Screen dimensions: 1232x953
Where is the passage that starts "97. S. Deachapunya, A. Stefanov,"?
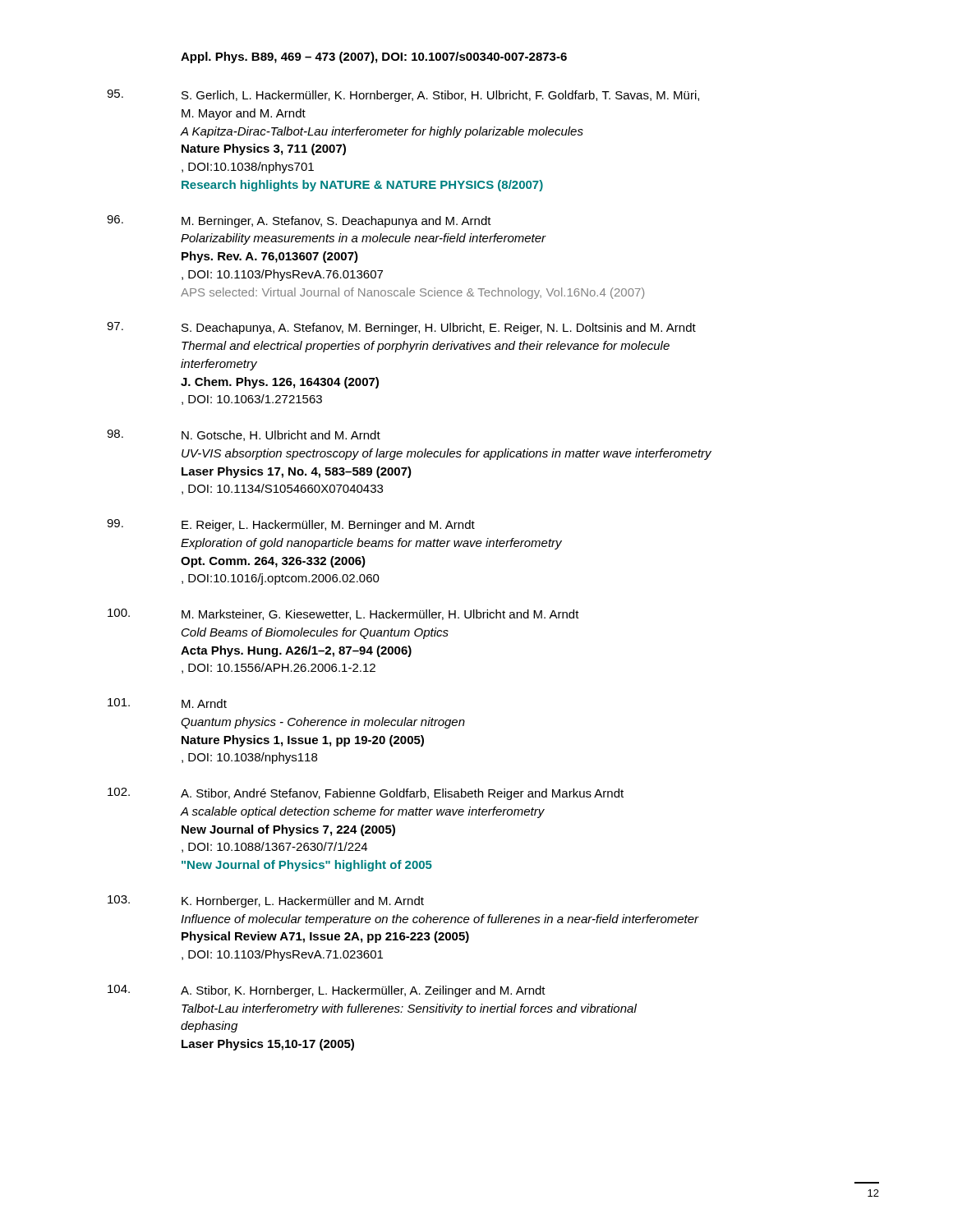point(401,328)
